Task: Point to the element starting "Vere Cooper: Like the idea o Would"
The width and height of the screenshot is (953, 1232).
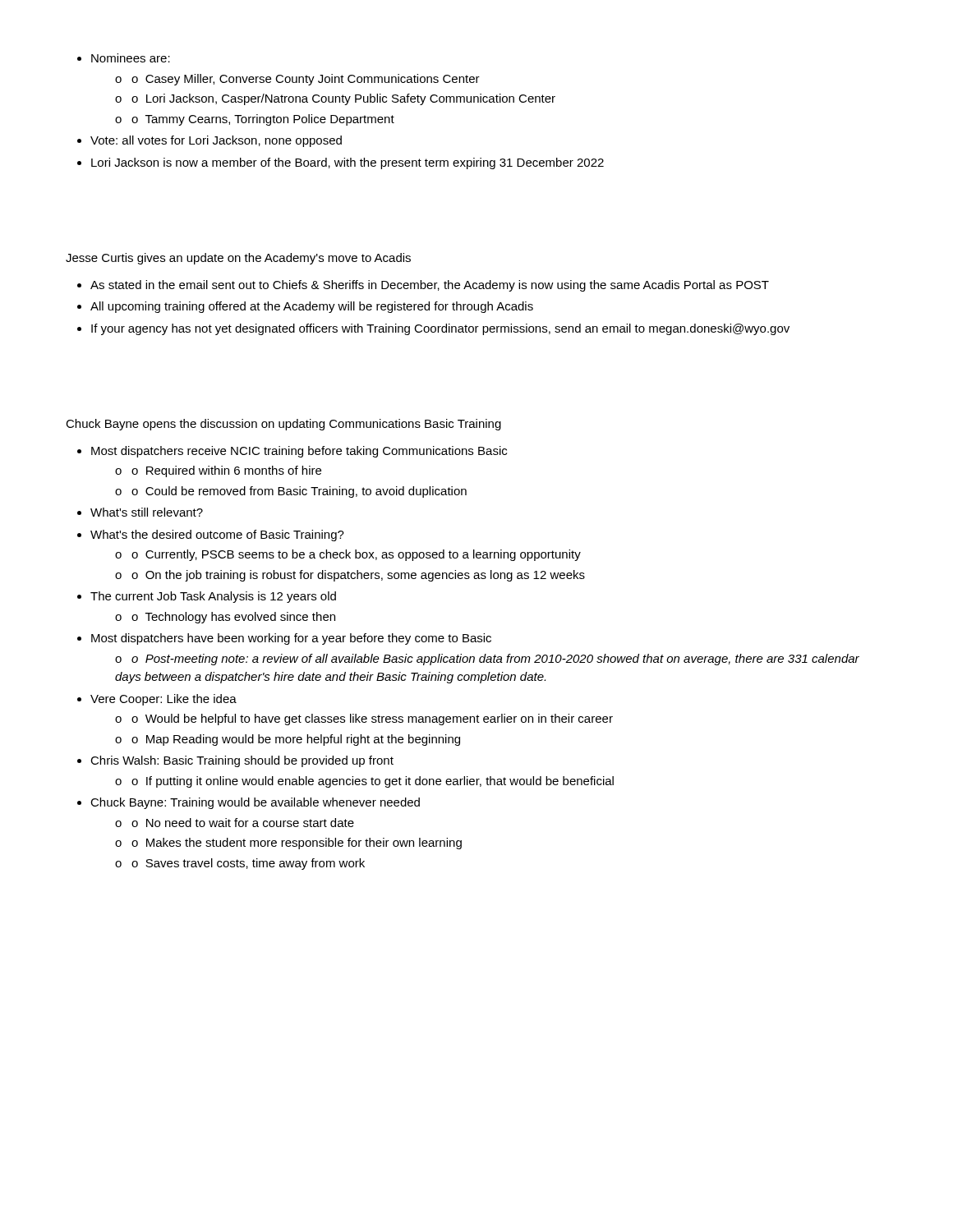Action: (x=489, y=719)
